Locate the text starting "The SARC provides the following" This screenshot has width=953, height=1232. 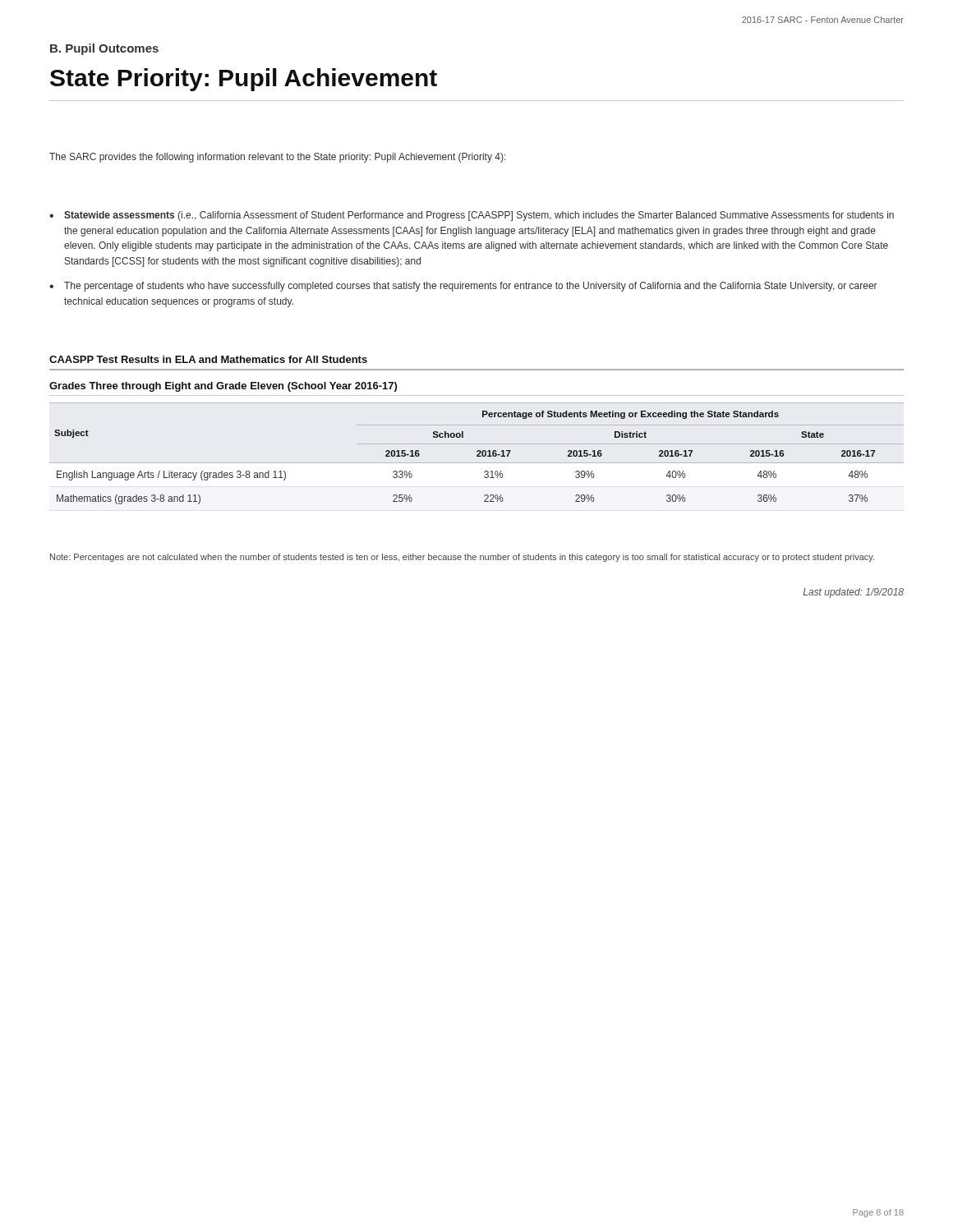pyautogui.click(x=278, y=157)
